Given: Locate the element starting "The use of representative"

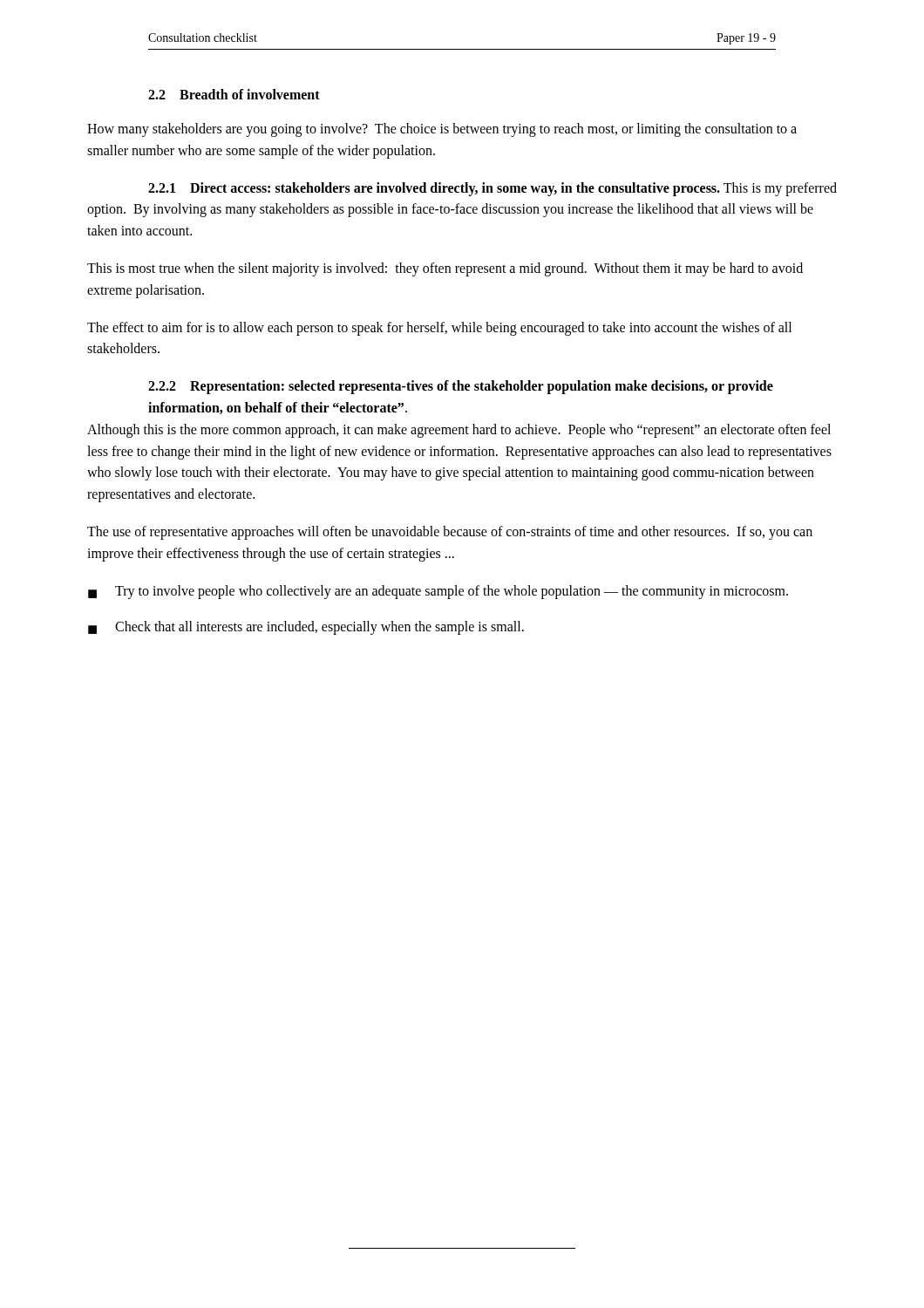Looking at the screenshot, I should tap(450, 542).
